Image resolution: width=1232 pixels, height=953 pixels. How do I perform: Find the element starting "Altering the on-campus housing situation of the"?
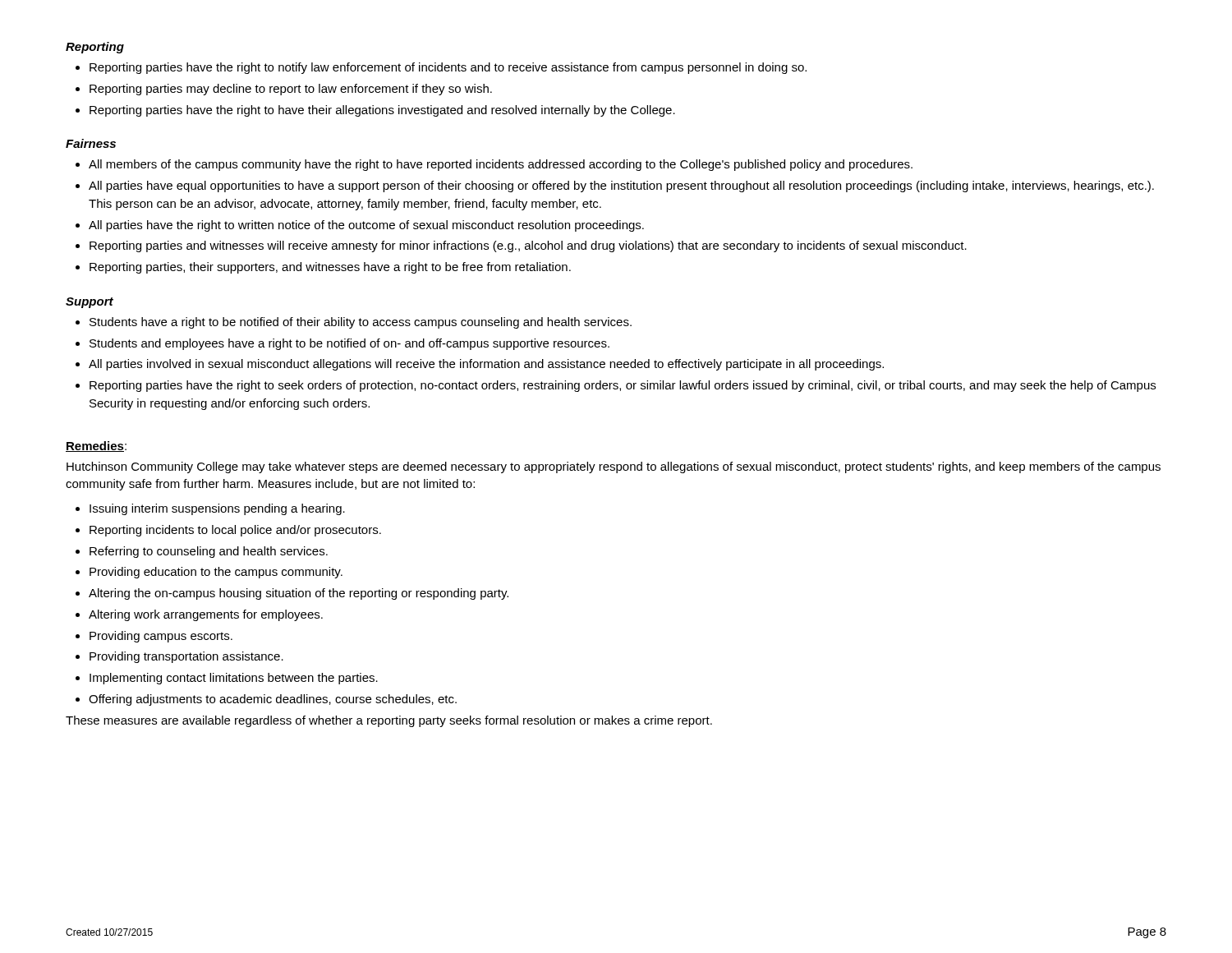[299, 594]
